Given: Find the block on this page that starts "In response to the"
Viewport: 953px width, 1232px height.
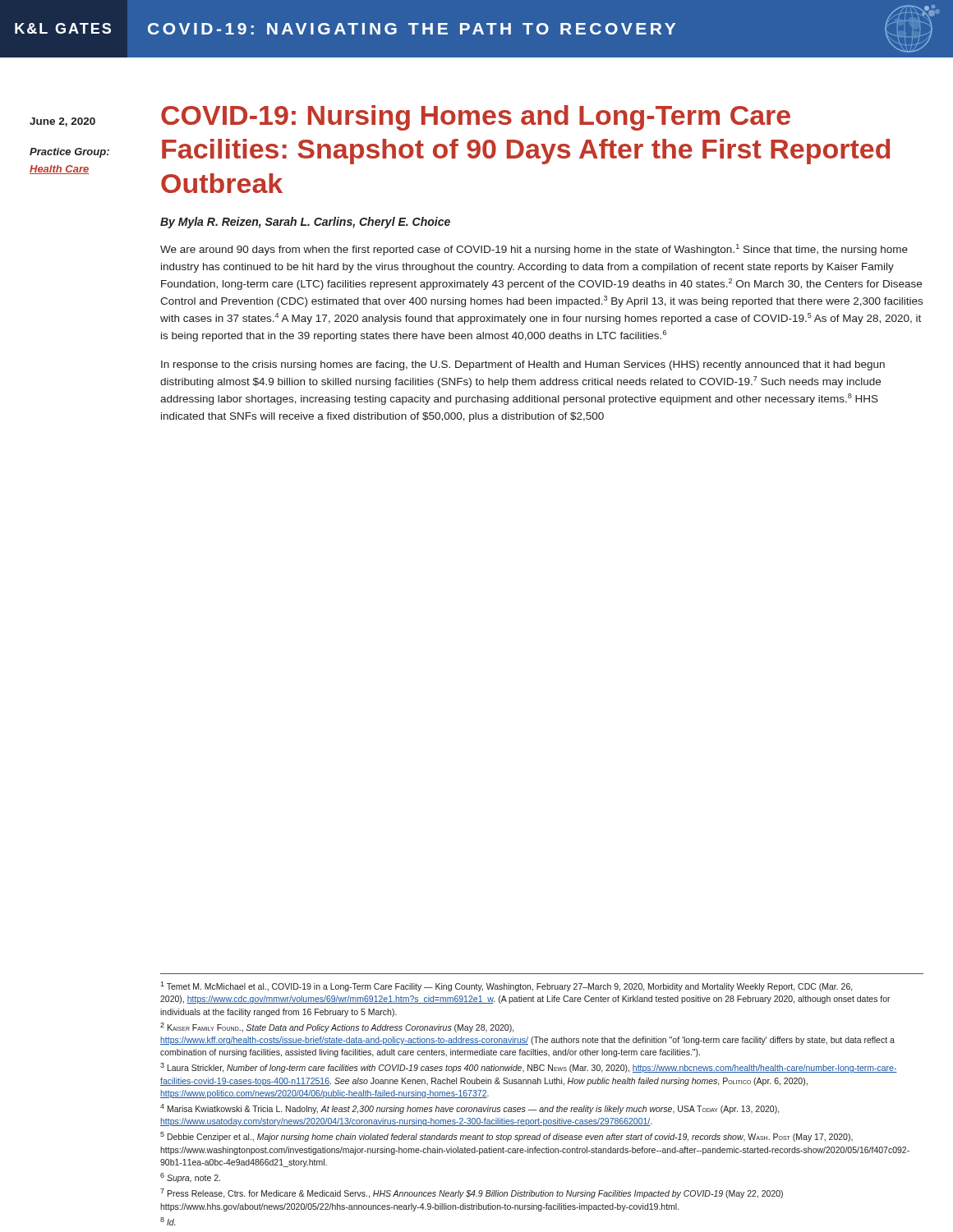Looking at the screenshot, I should 523,390.
